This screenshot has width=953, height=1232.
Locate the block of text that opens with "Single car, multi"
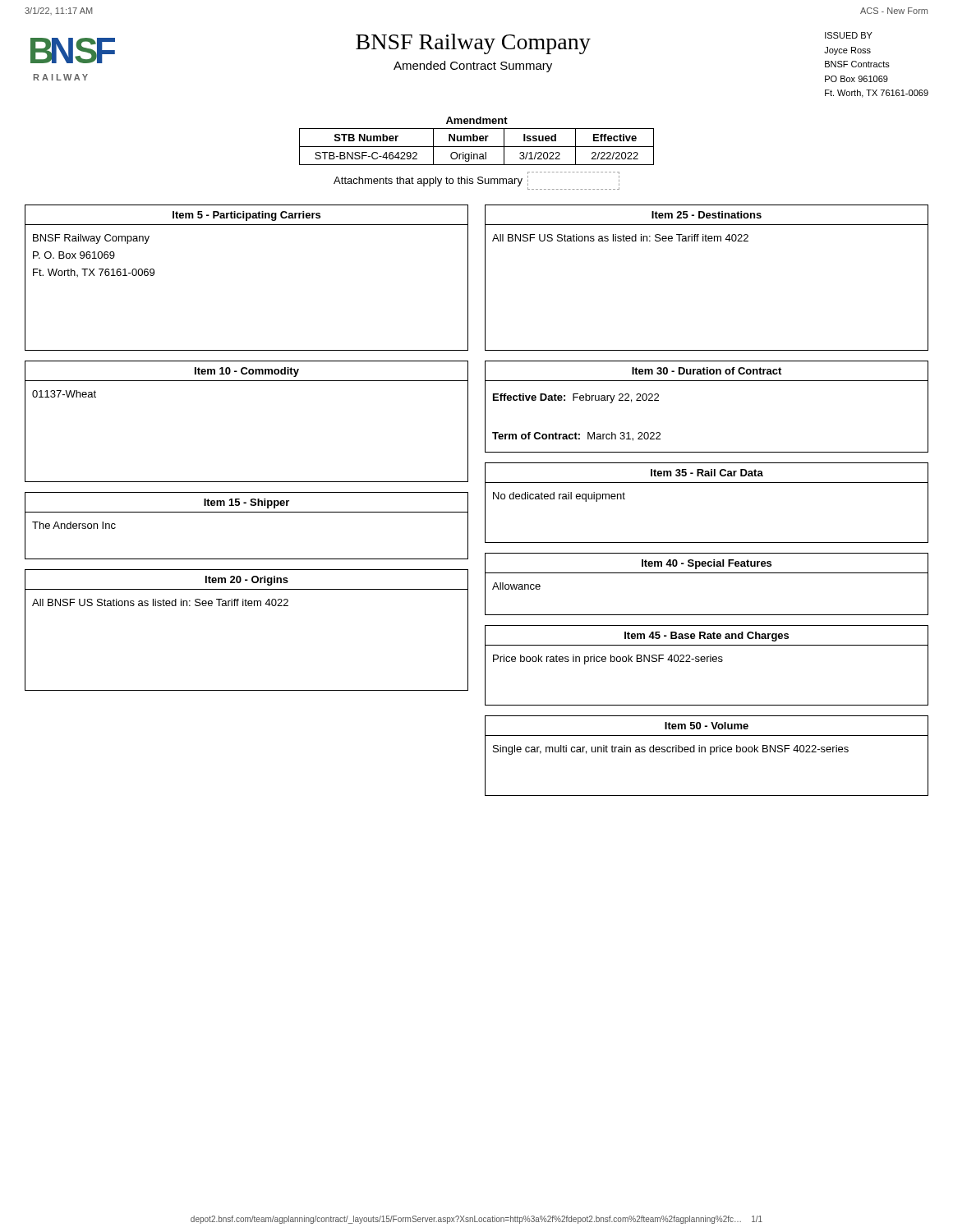tap(670, 749)
